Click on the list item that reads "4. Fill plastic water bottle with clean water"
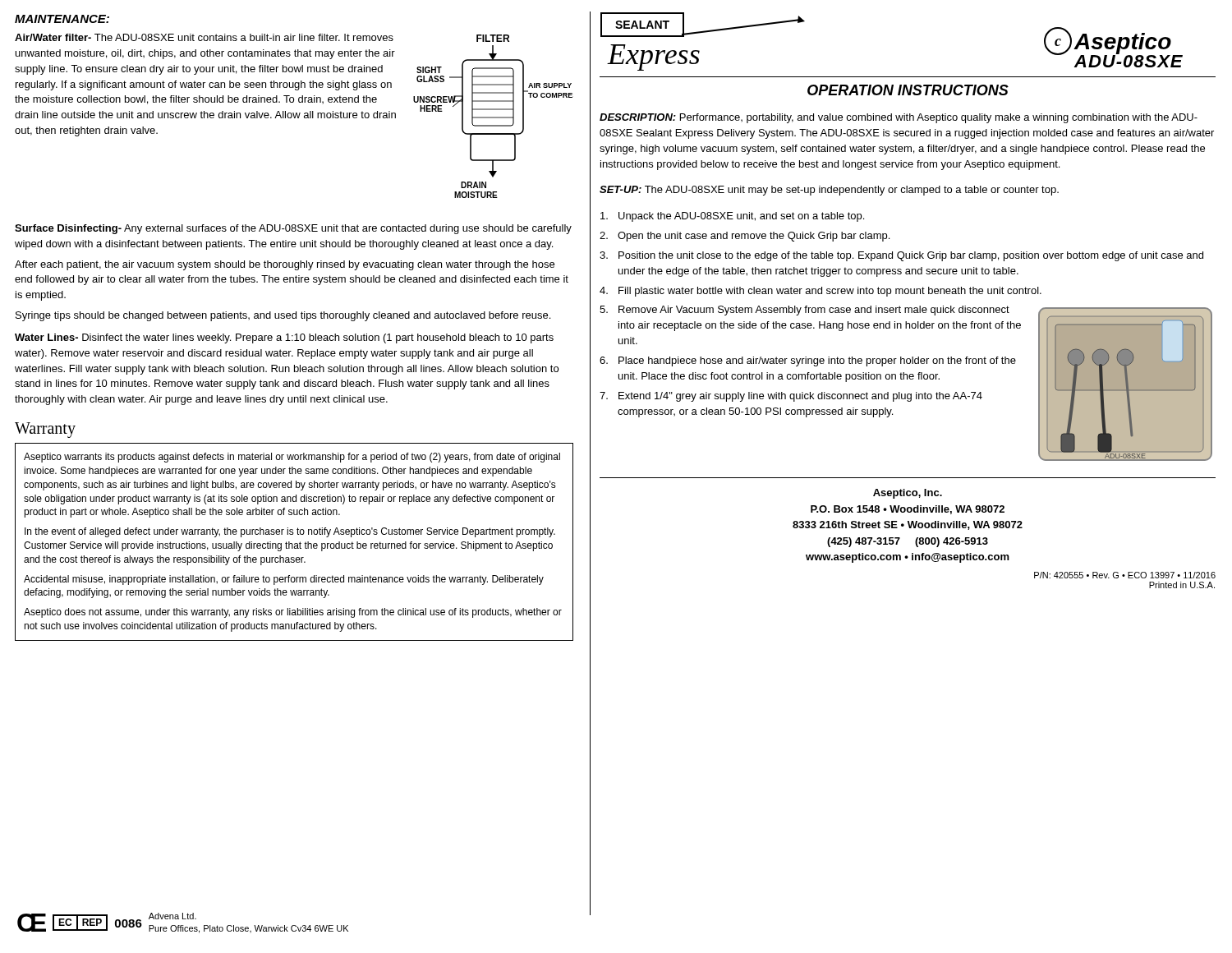 click(x=908, y=291)
